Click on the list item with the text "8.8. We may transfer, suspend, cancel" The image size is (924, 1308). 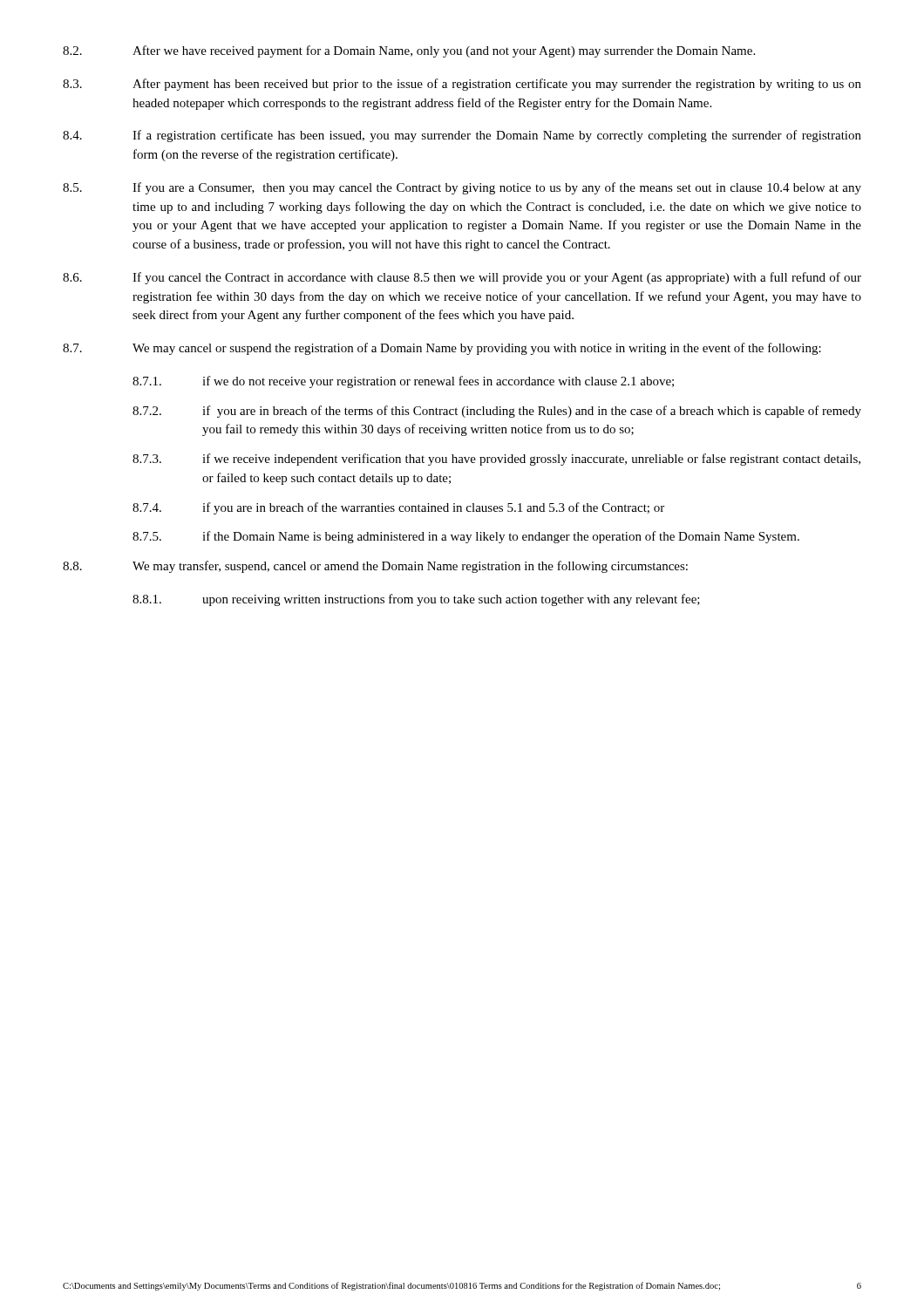[462, 567]
